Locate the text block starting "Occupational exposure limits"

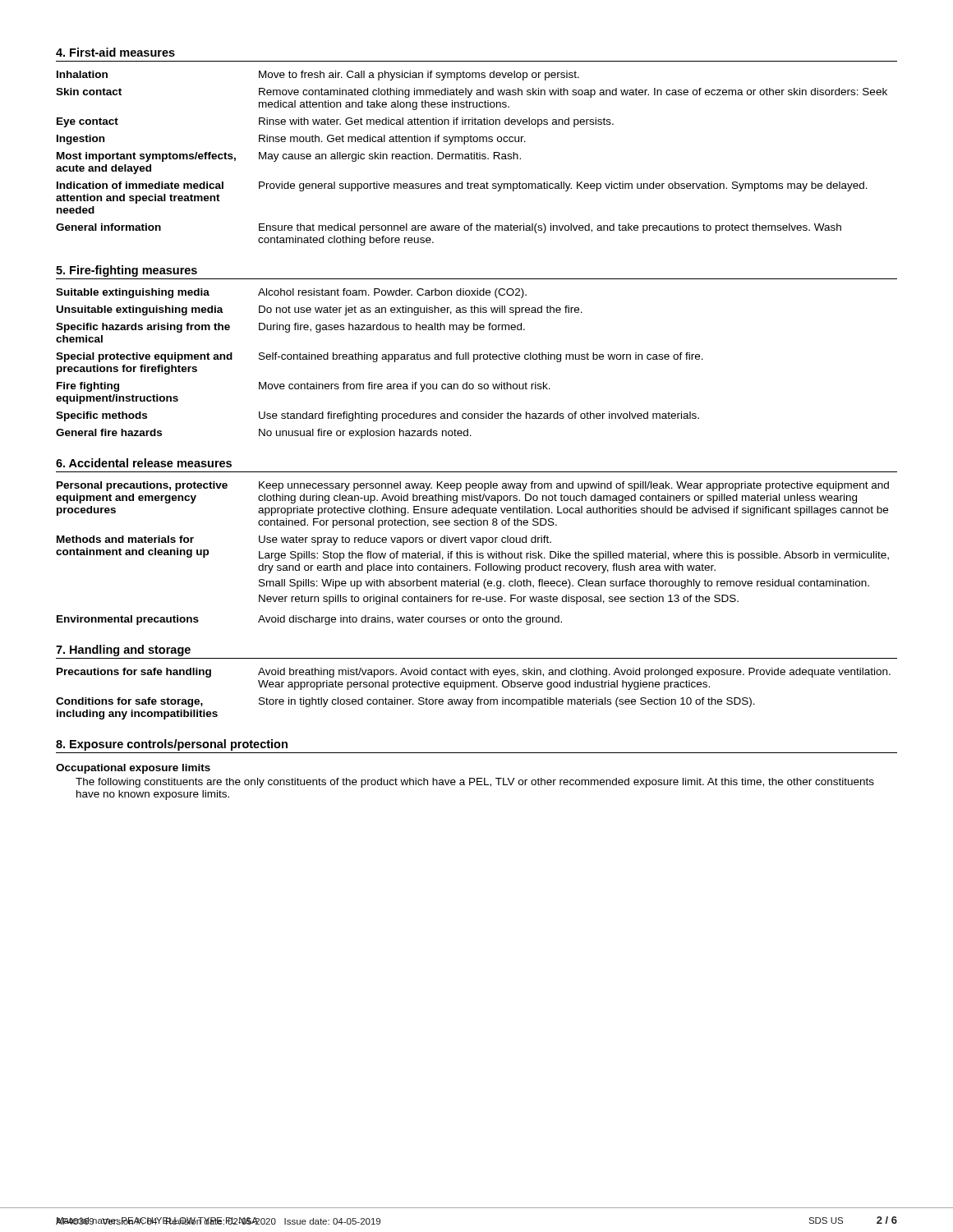[133, 768]
